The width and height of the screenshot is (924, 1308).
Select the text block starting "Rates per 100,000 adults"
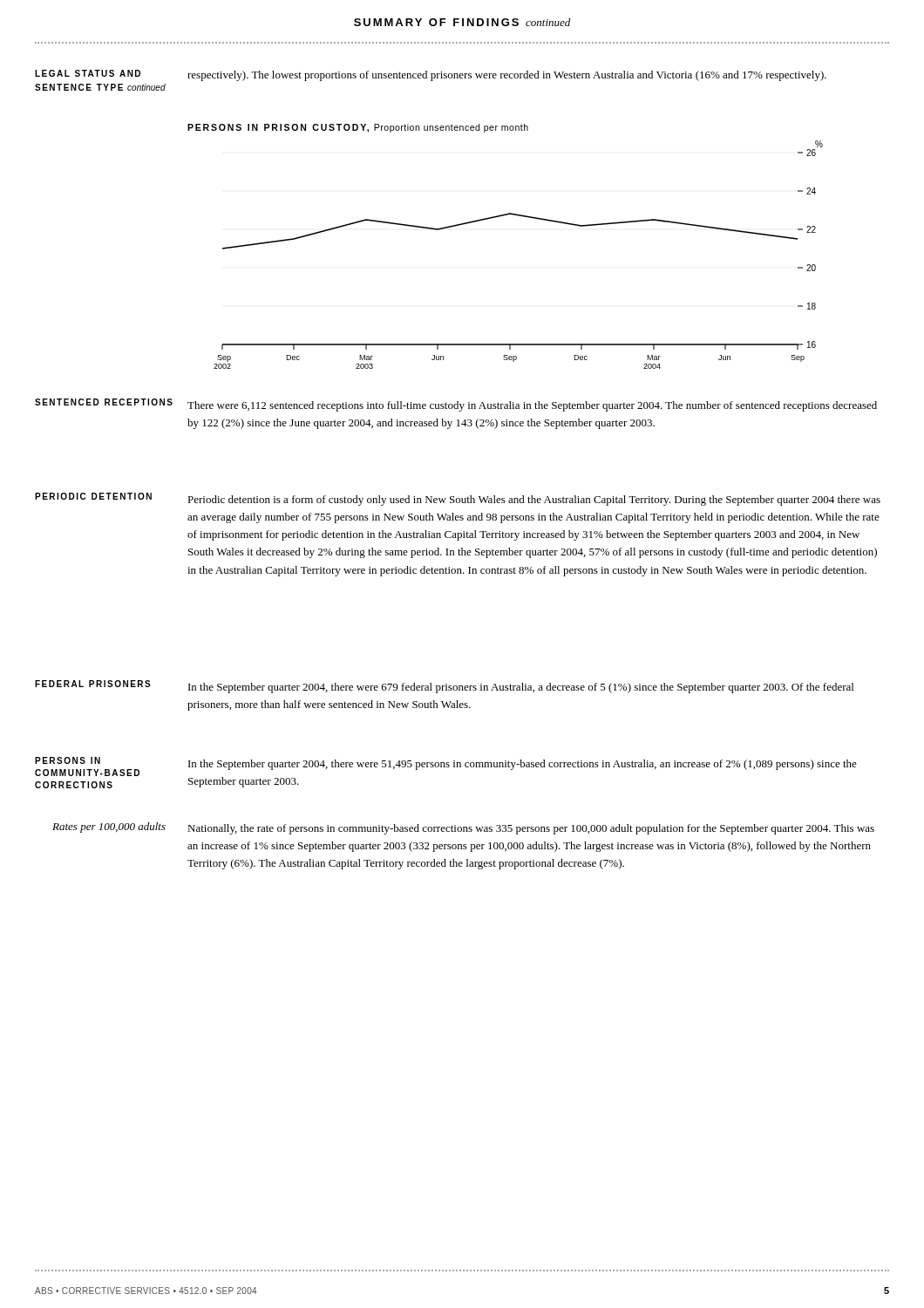point(109,826)
